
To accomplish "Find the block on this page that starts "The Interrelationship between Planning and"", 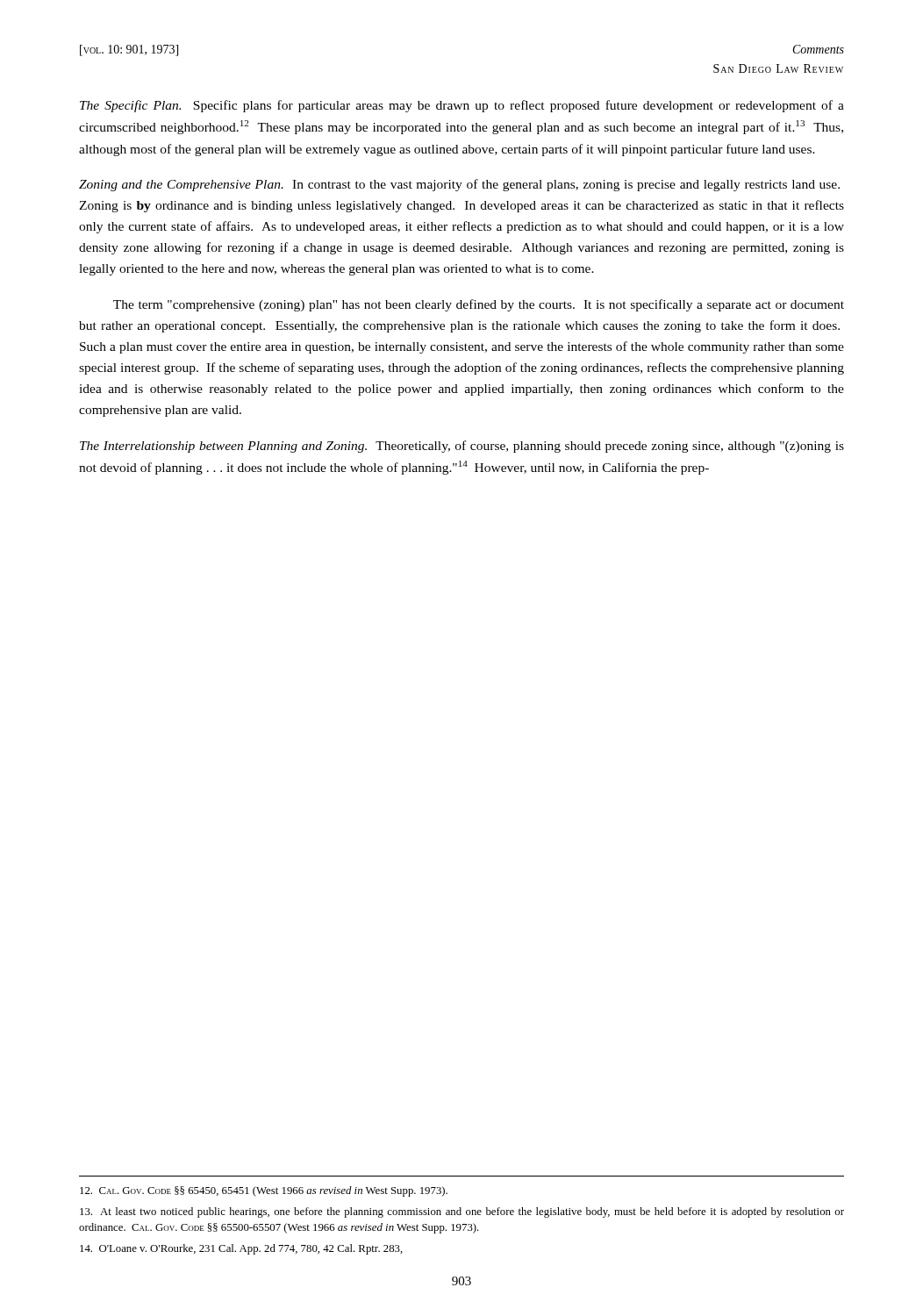I will (462, 456).
